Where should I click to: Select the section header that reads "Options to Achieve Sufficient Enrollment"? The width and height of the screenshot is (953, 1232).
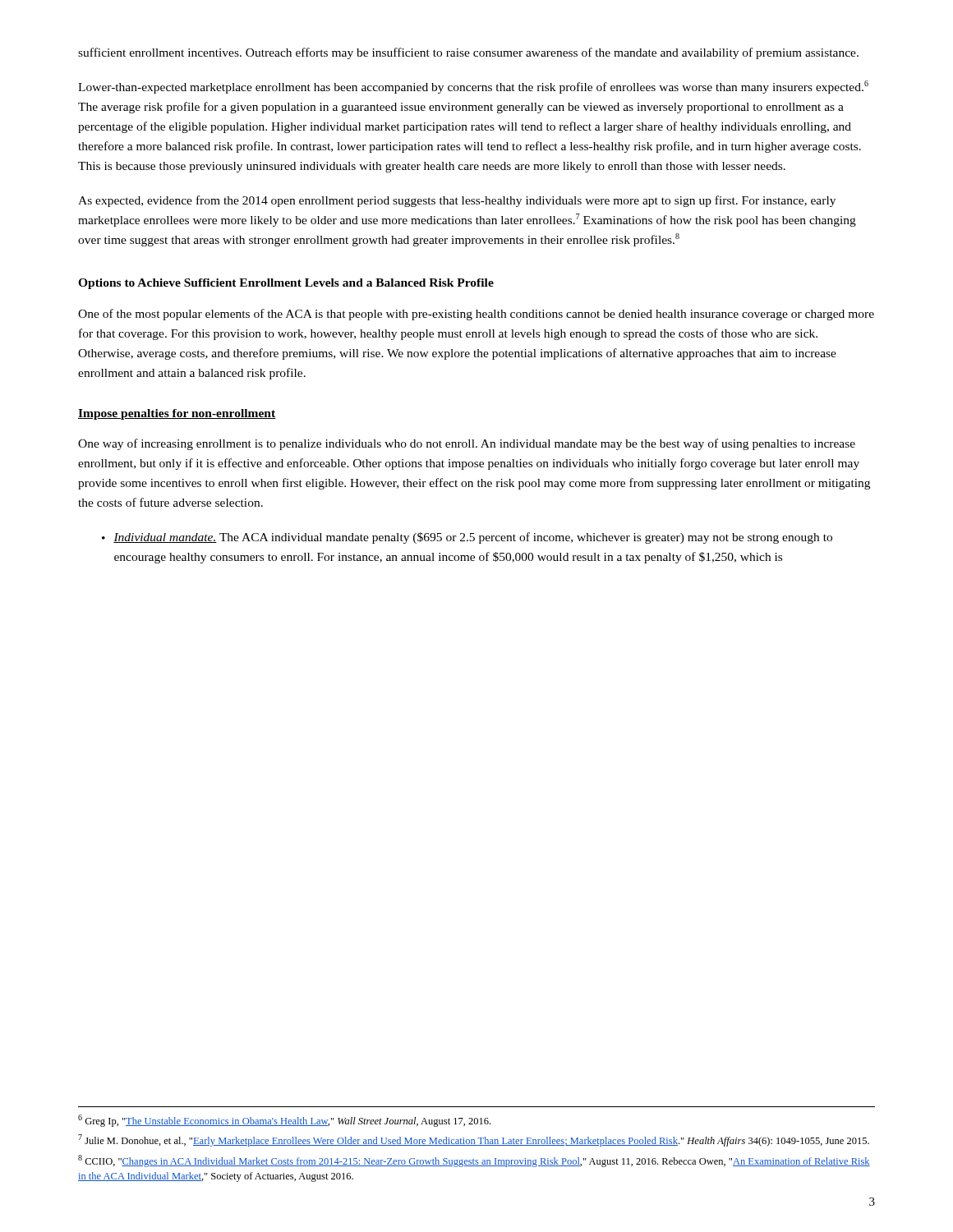click(286, 282)
